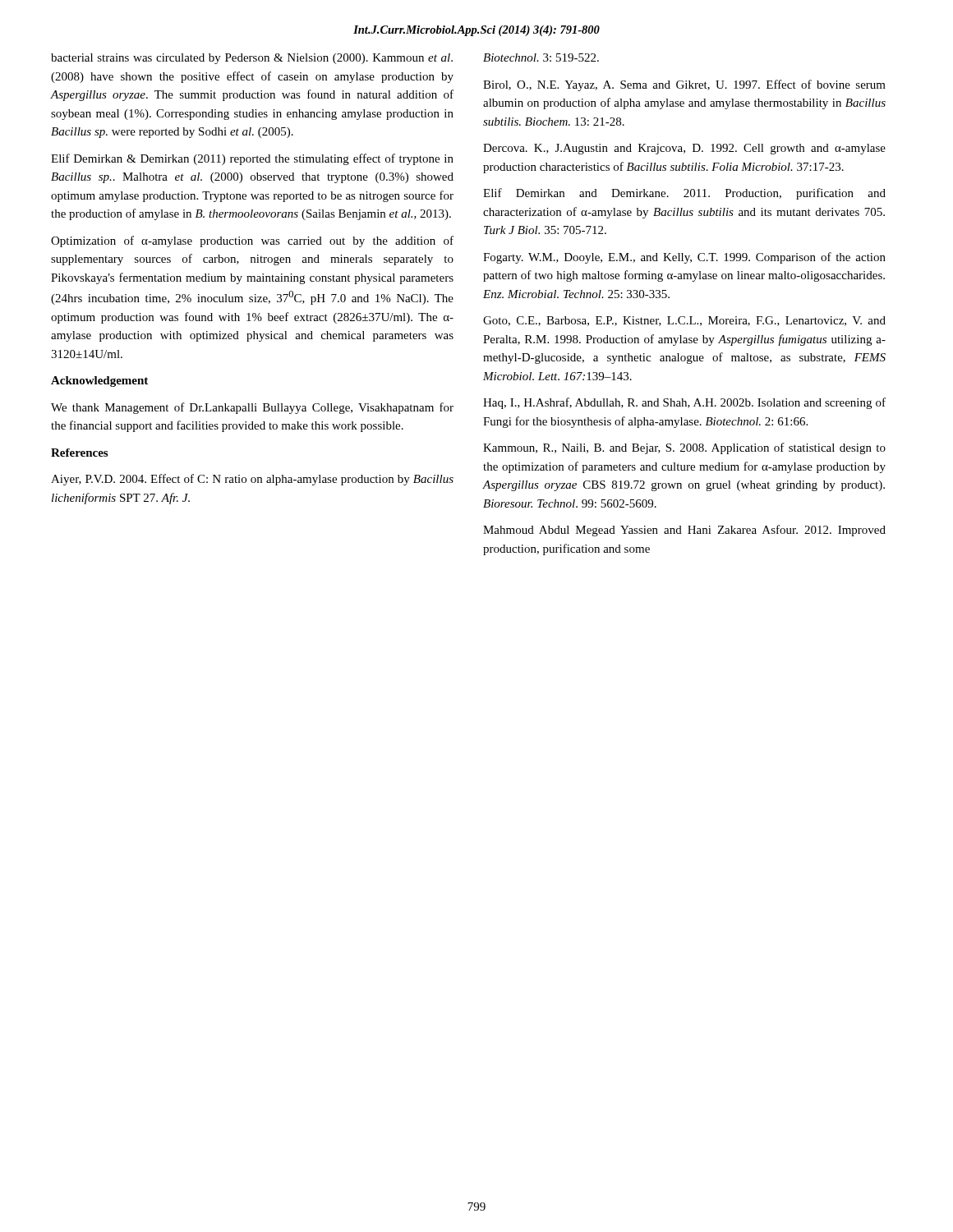
Task: Find the block on this page that starts "Goto, C.E., Barbosa, E.P., Kistner, L.C.L., Moreira, F.G.,"
Action: tap(684, 348)
